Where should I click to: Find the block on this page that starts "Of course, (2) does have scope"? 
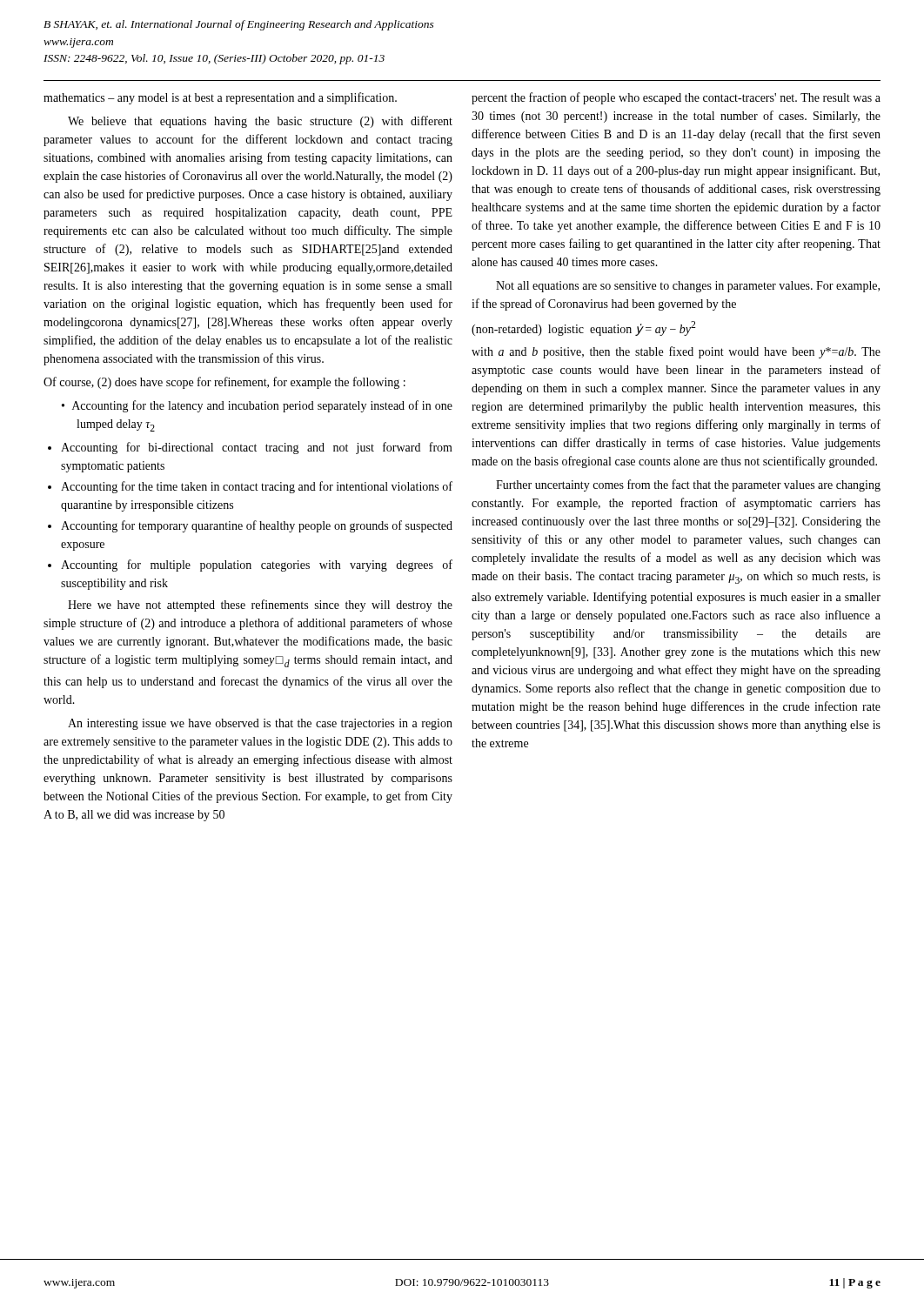tap(248, 382)
